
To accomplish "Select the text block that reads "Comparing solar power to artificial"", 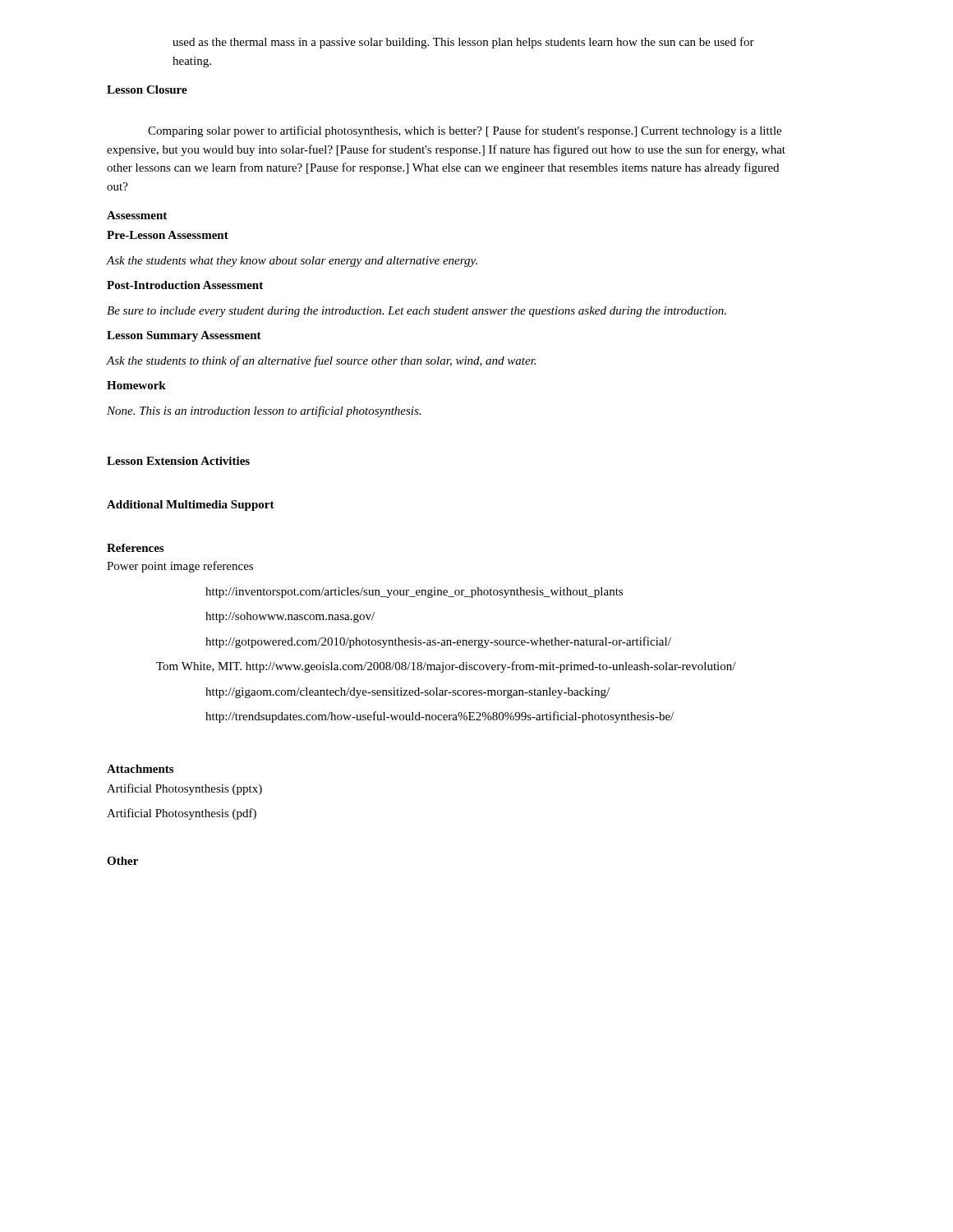I will (448, 159).
